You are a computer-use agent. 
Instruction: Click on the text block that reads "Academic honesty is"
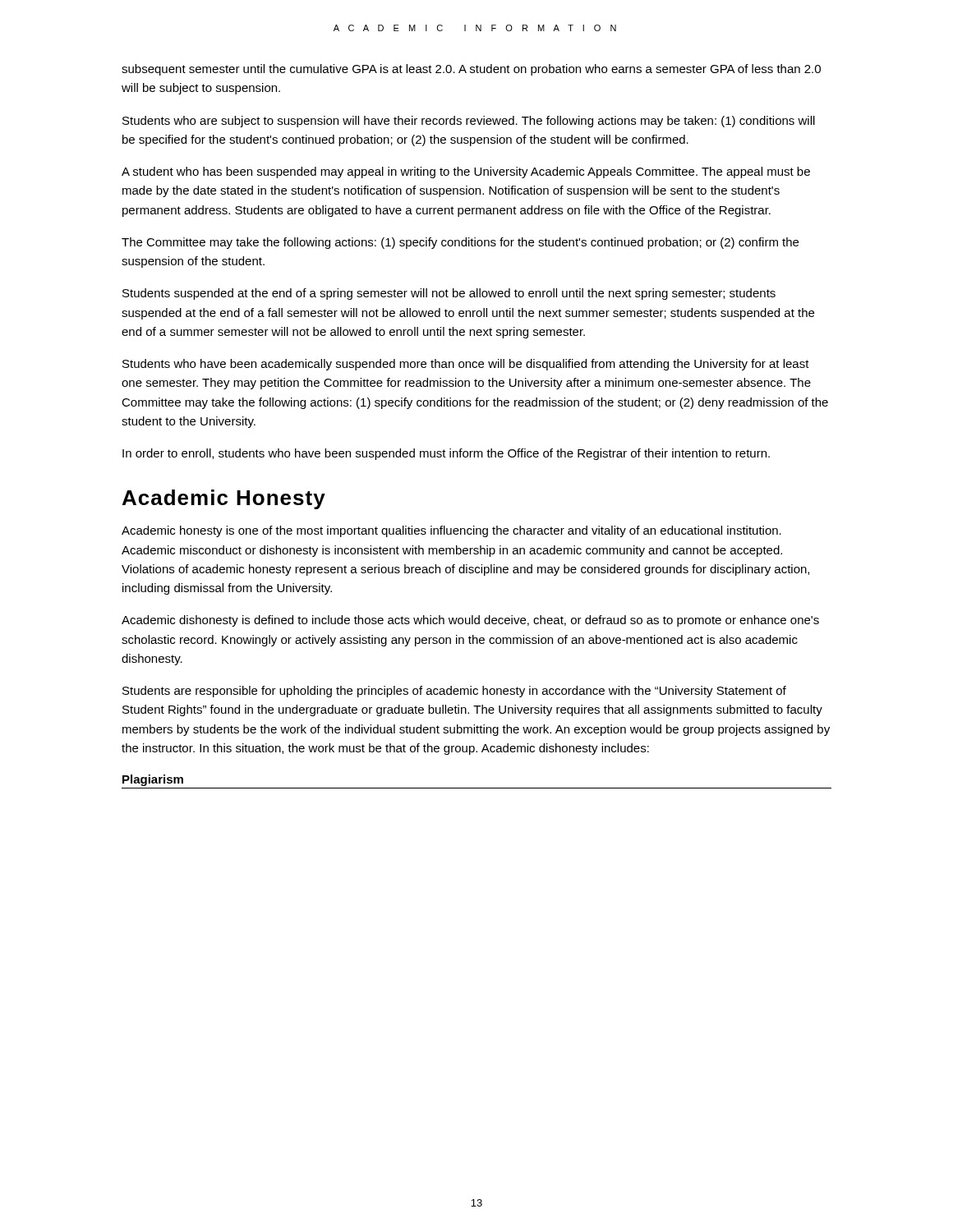click(466, 559)
